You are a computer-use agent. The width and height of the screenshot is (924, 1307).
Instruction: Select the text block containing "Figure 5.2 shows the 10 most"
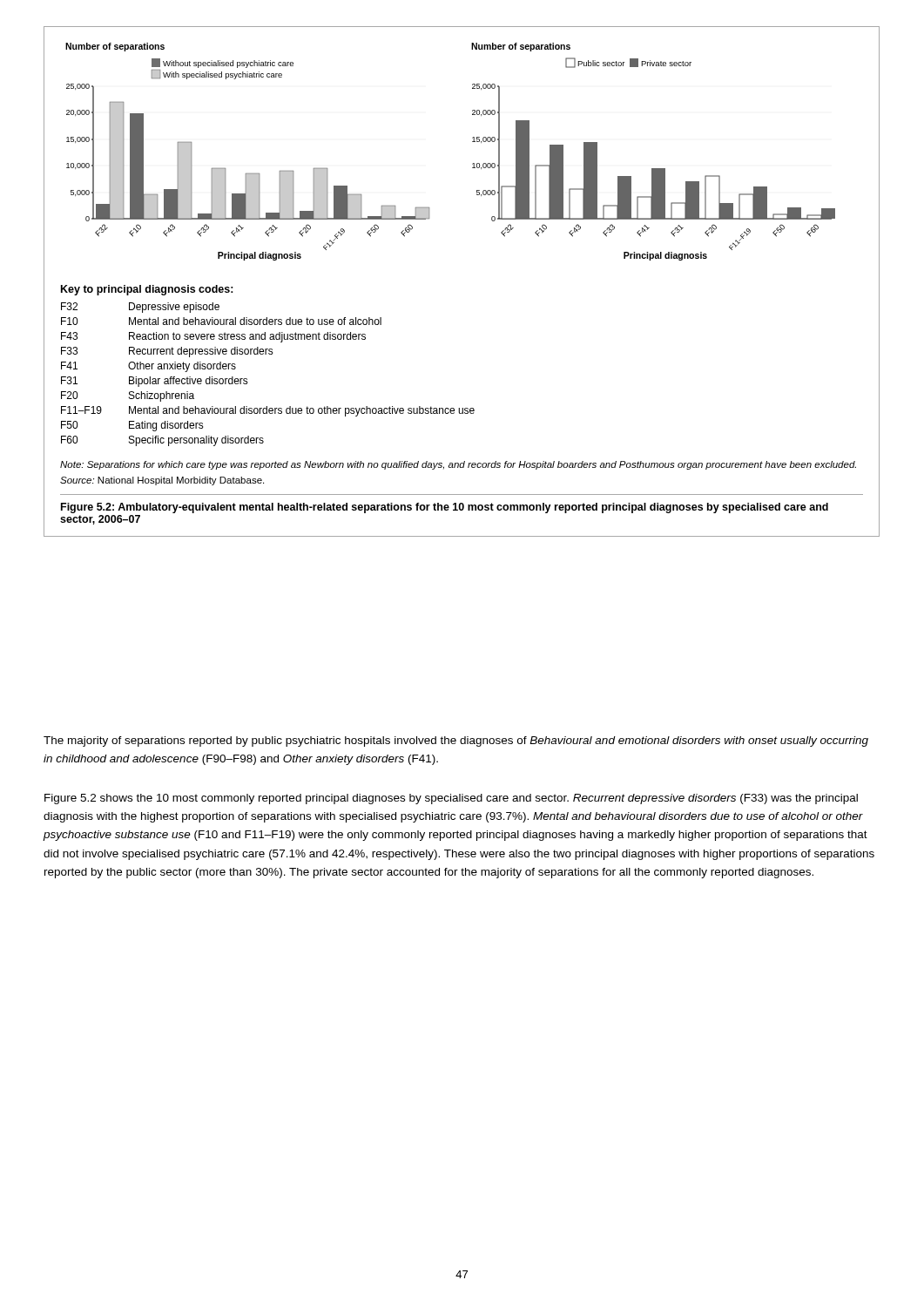tap(459, 835)
